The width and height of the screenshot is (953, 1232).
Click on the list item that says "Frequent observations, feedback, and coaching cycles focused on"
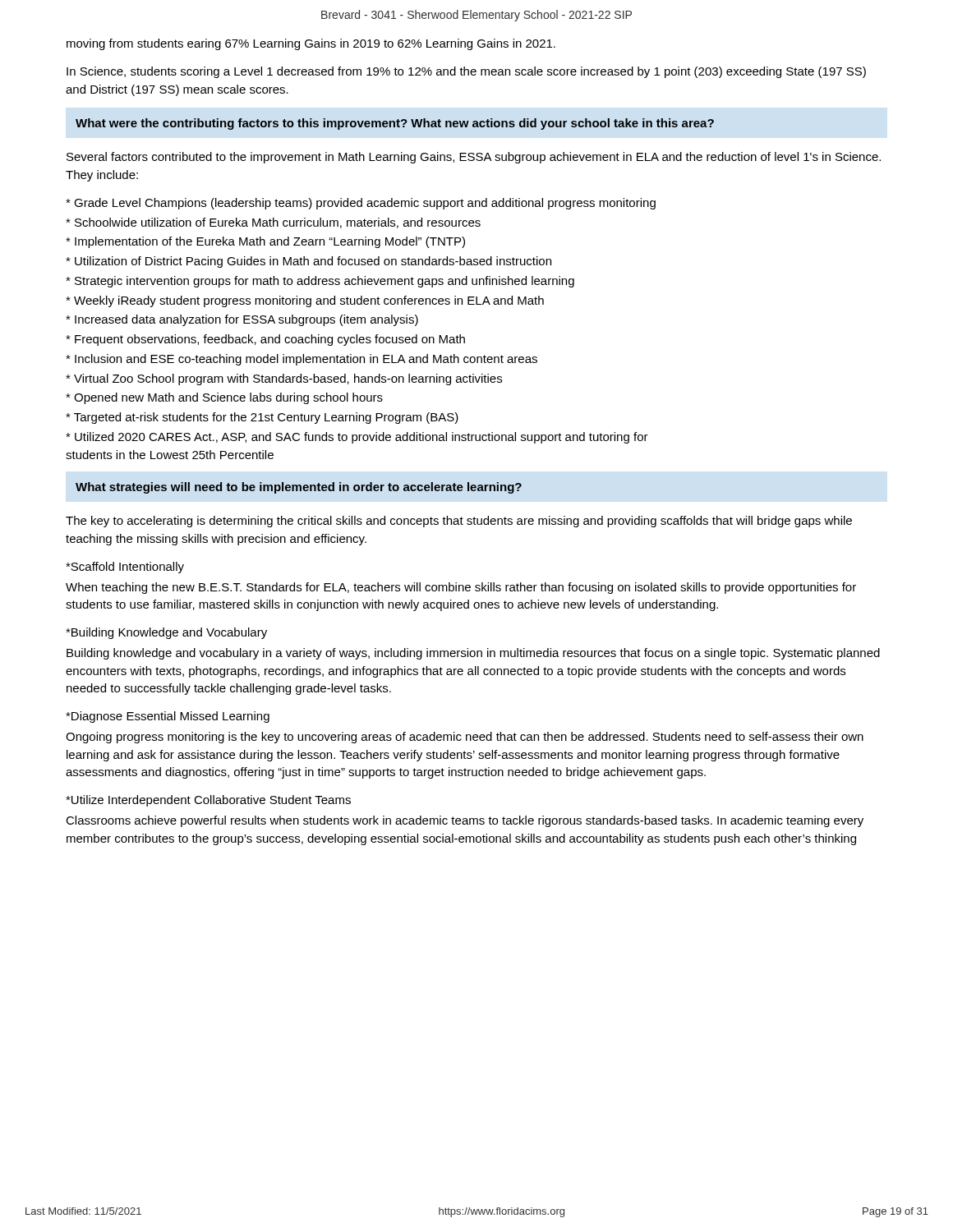(x=266, y=339)
